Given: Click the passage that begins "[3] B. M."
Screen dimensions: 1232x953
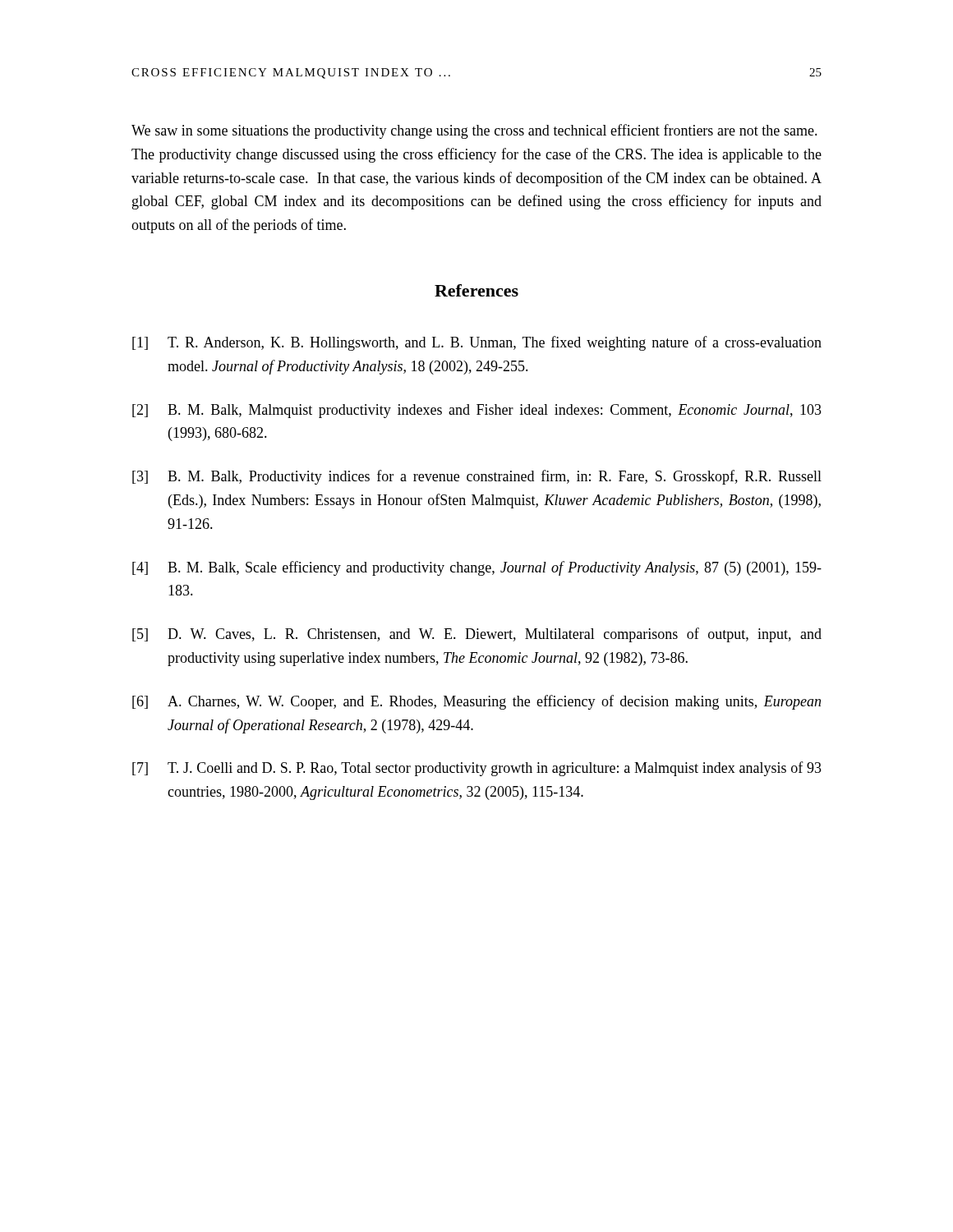Looking at the screenshot, I should pos(476,500).
